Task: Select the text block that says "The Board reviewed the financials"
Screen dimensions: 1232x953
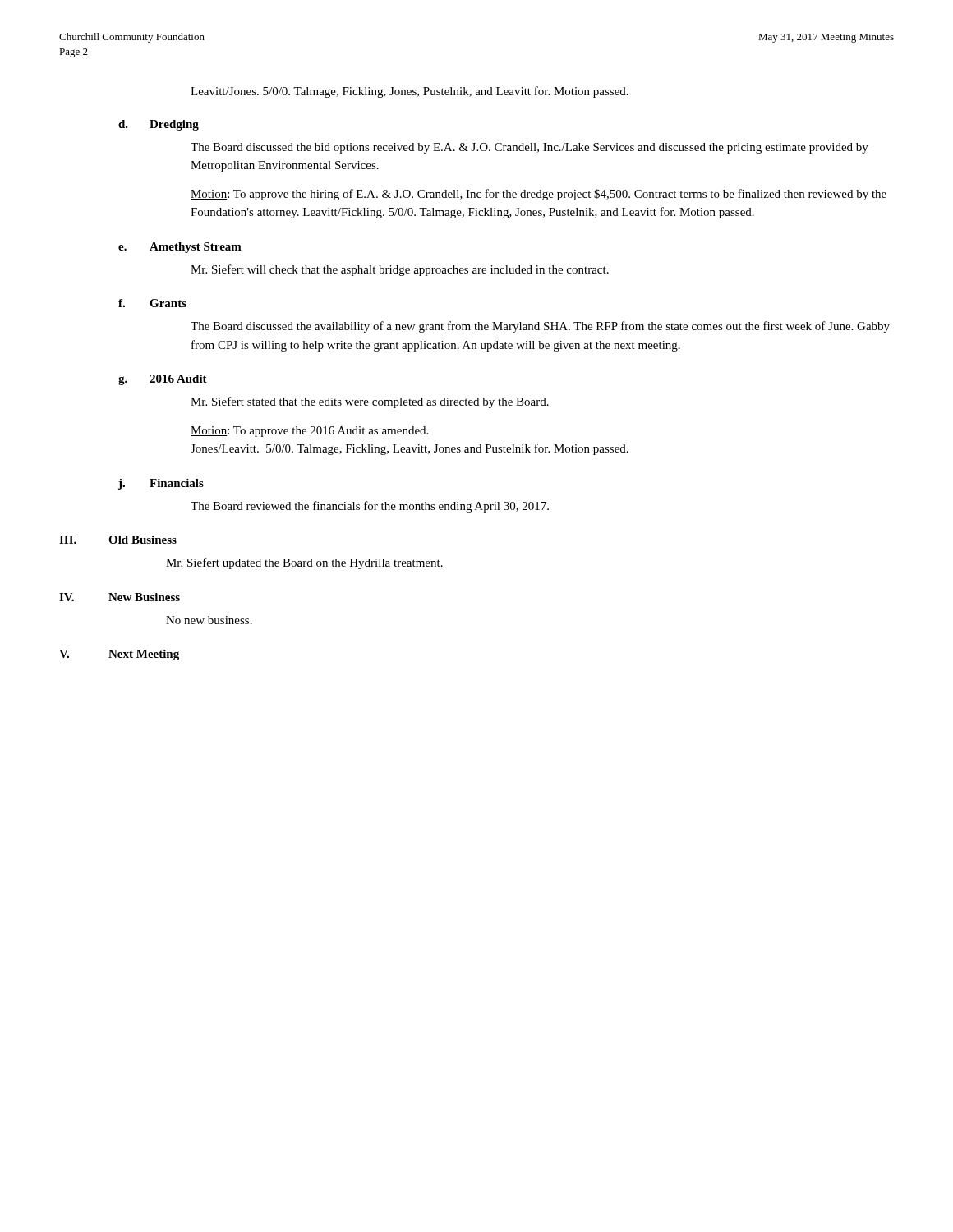Action: (x=370, y=506)
